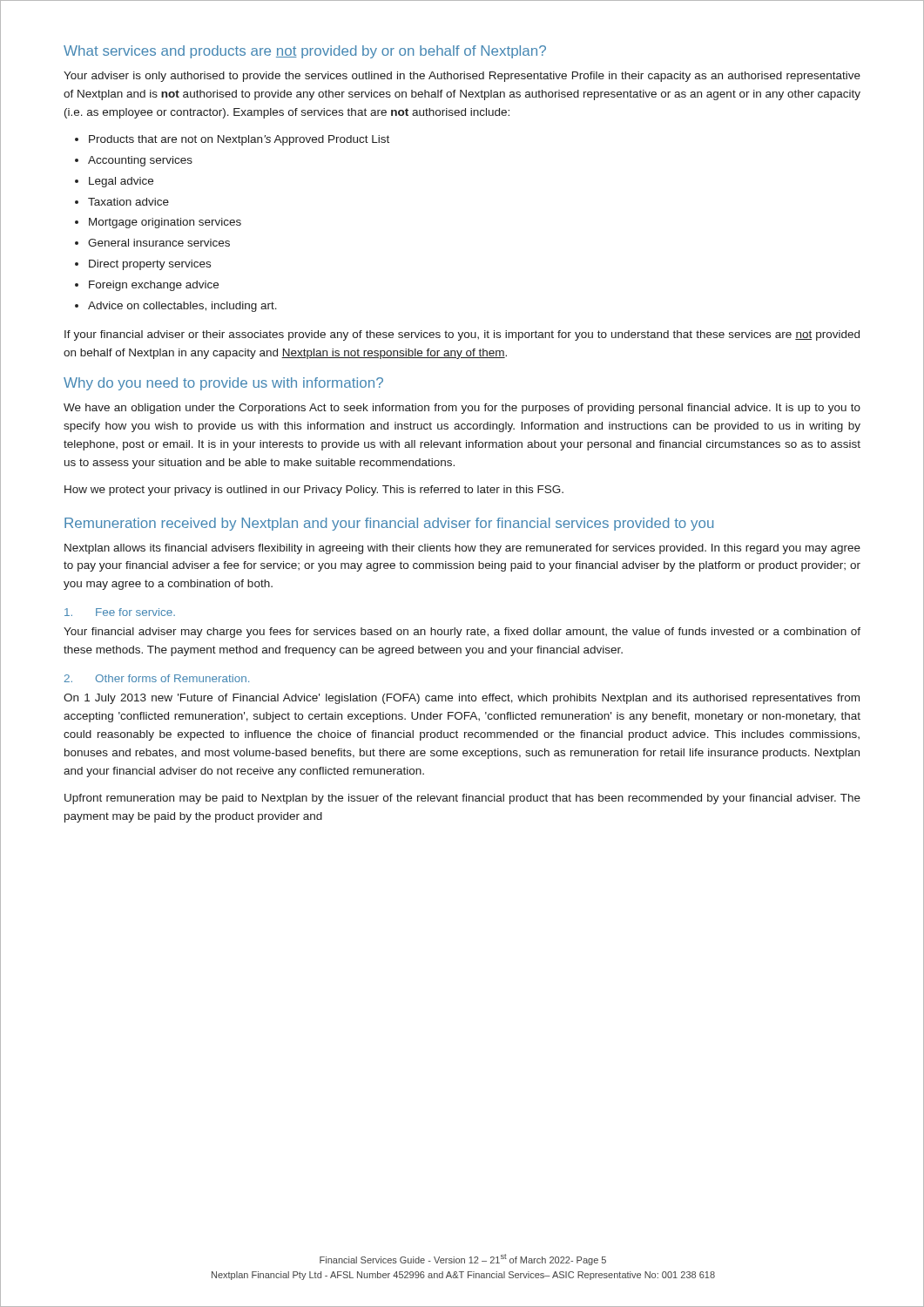
Task: Click the passage that begins "Your financial adviser"
Action: point(462,641)
